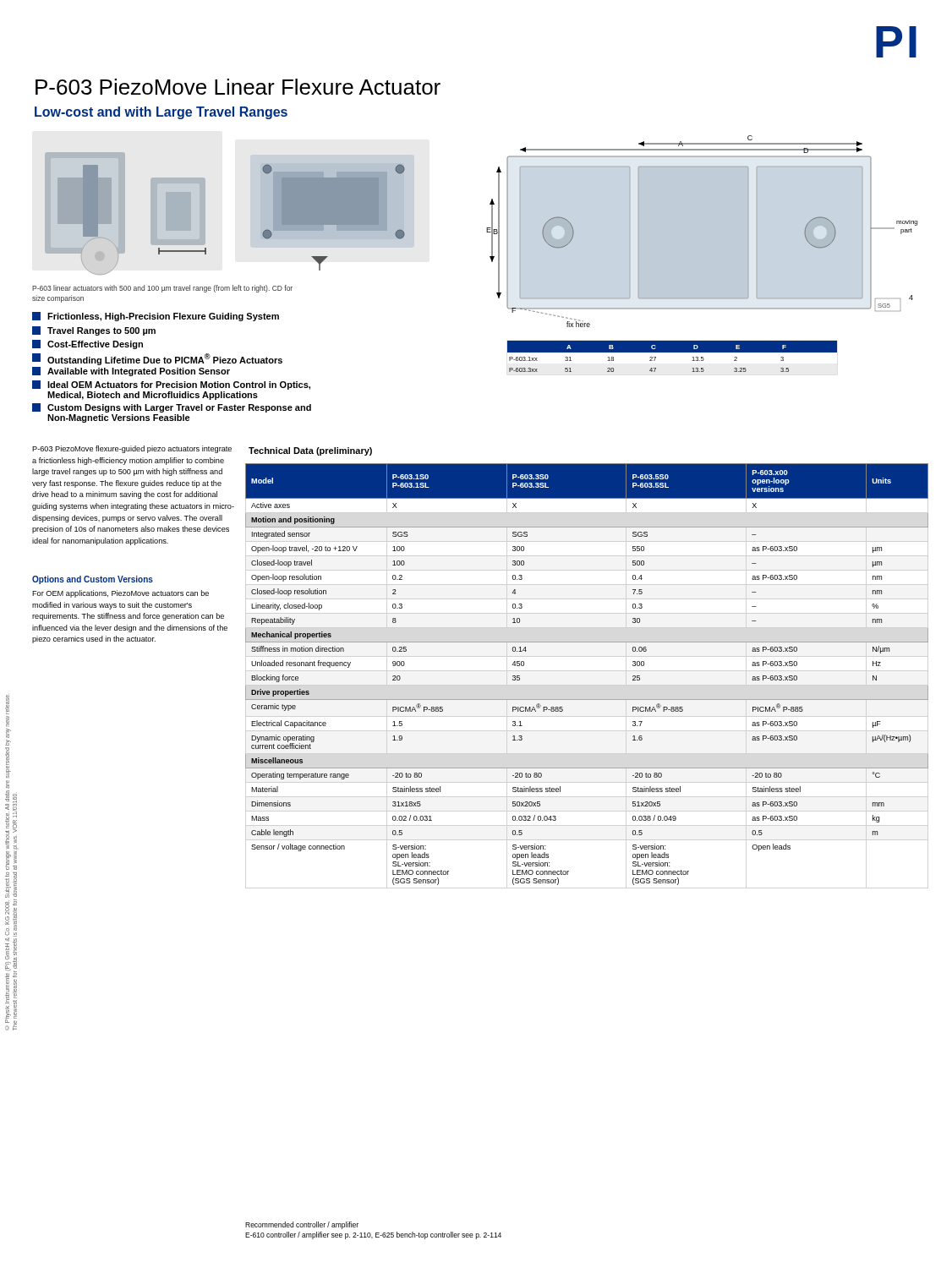Select the block starting "Cost-Effective Design"

point(88,344)
